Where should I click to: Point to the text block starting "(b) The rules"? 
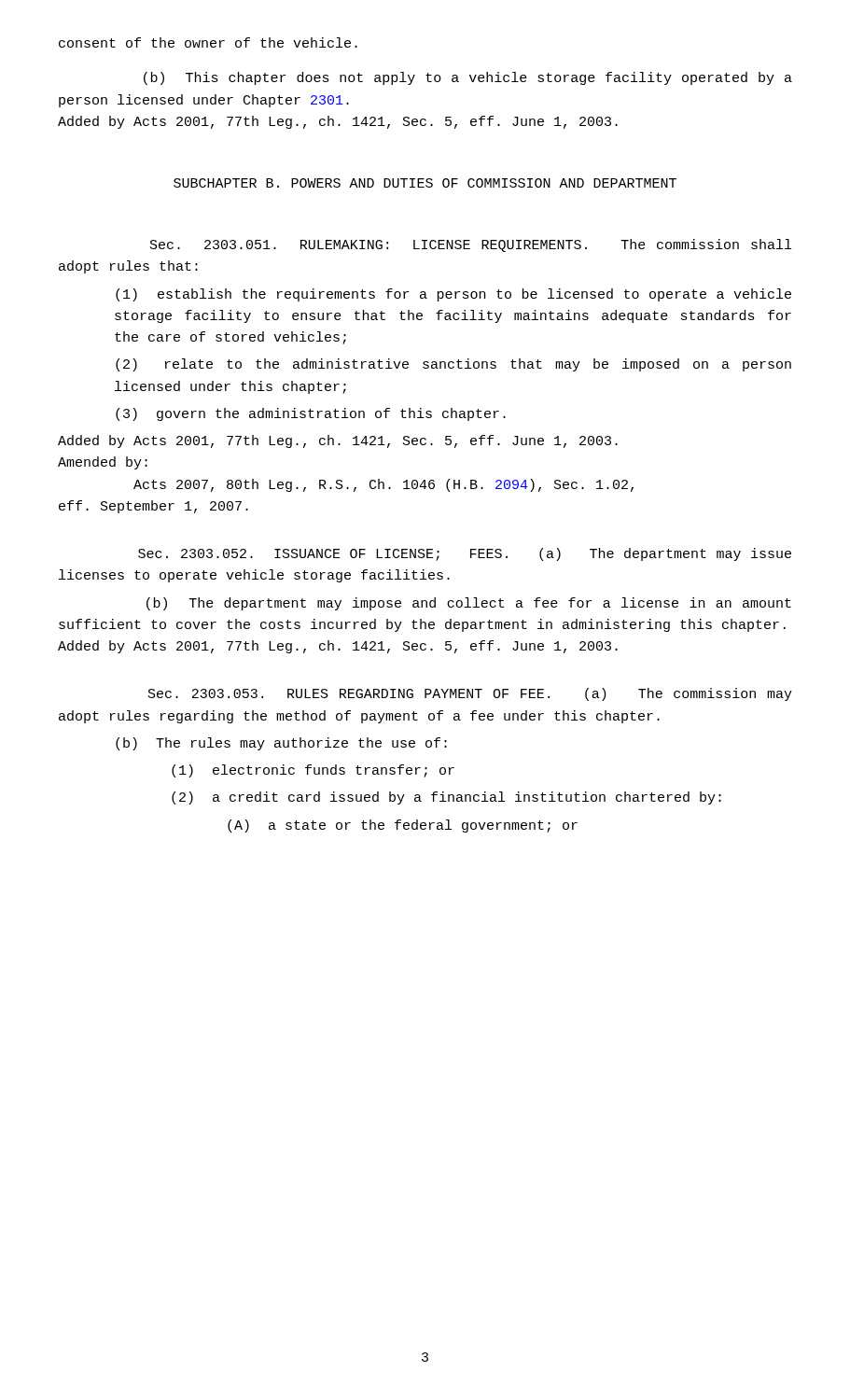282,744
